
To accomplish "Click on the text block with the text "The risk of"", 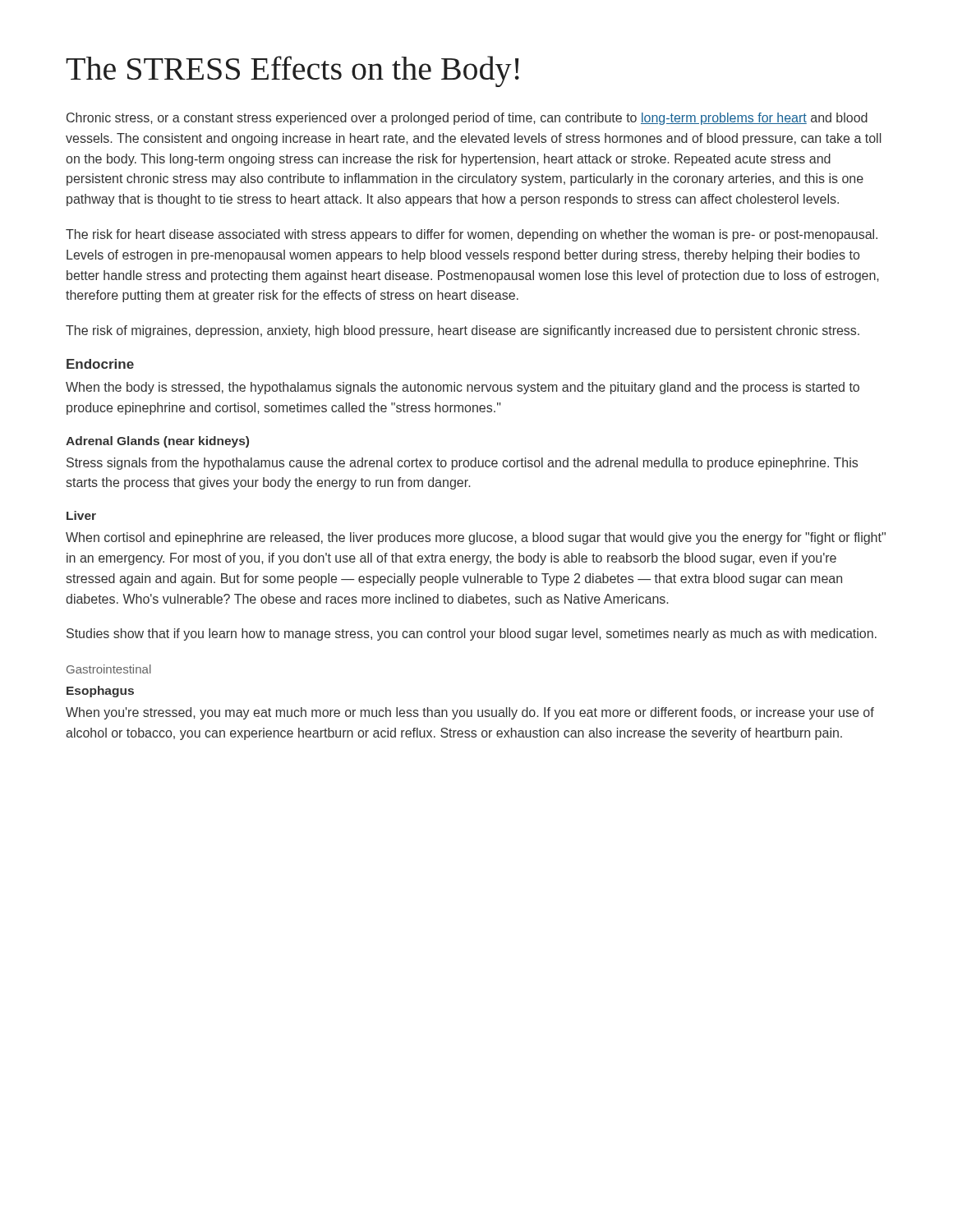I will pyautogui.click(x=463, y=331).
